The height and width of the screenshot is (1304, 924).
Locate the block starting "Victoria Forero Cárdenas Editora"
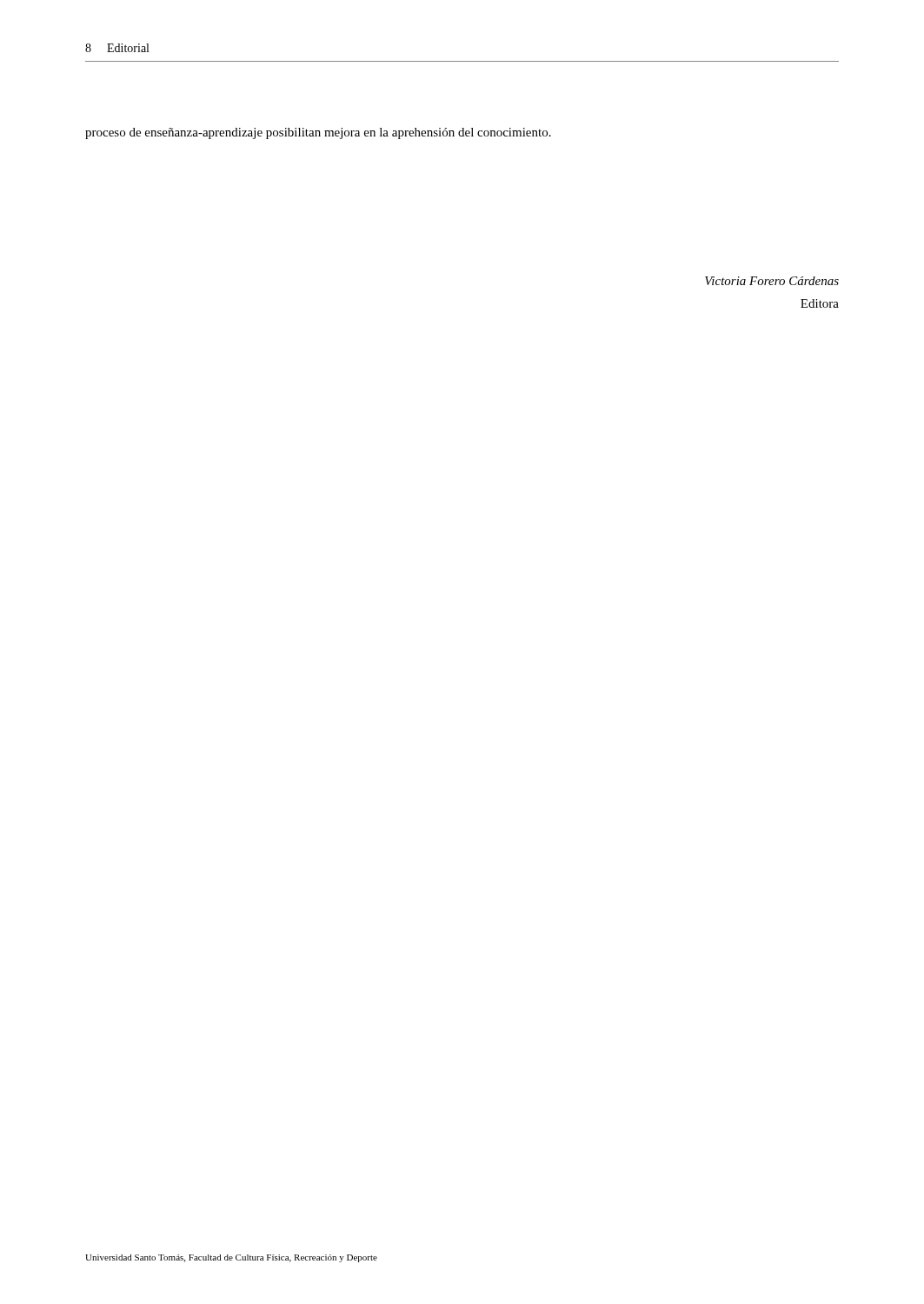coord(772,292)
